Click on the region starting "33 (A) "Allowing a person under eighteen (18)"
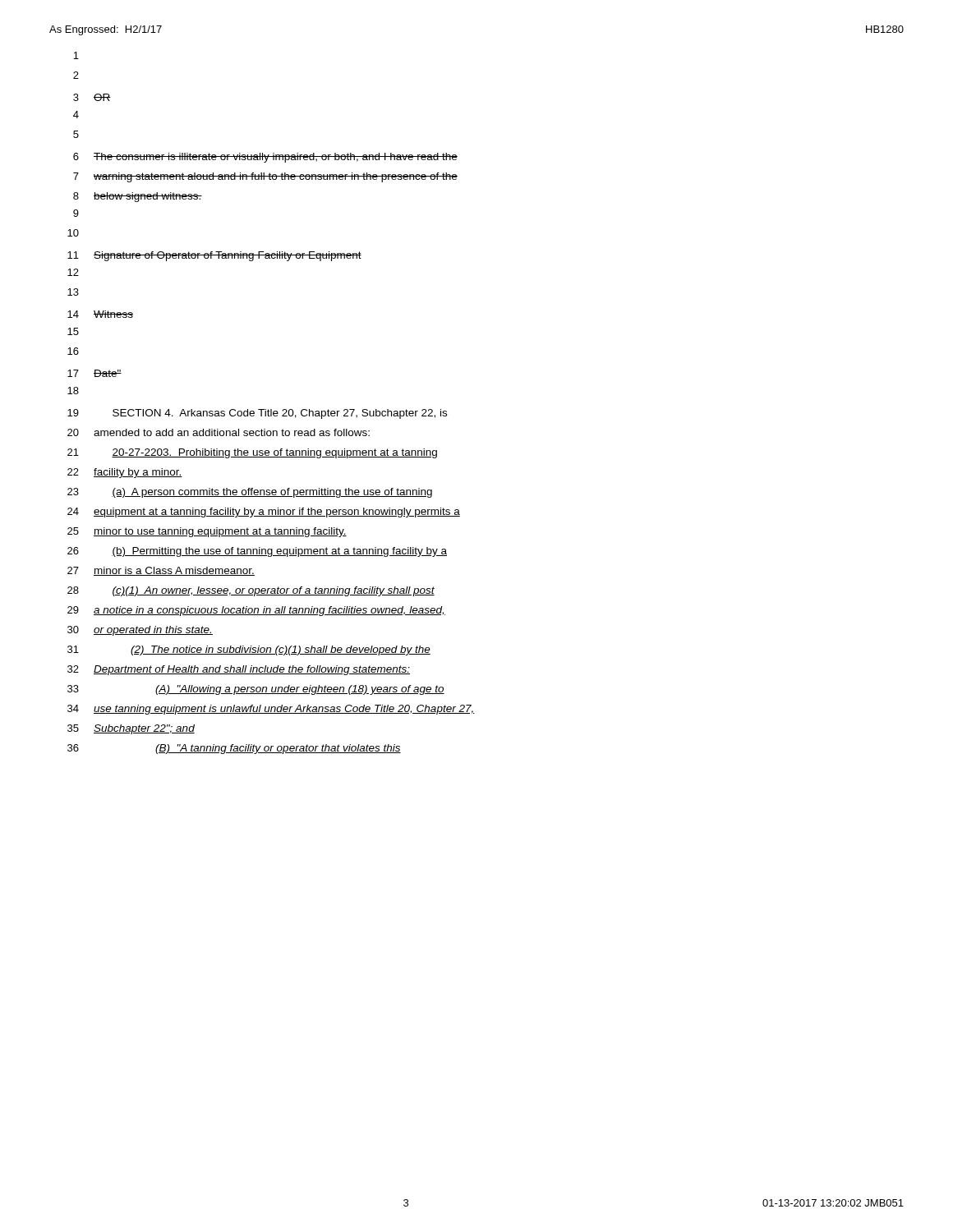Image resolution: width=953 pixels, height=1232 pixels. pyautogui.click(x=256, y=690)
